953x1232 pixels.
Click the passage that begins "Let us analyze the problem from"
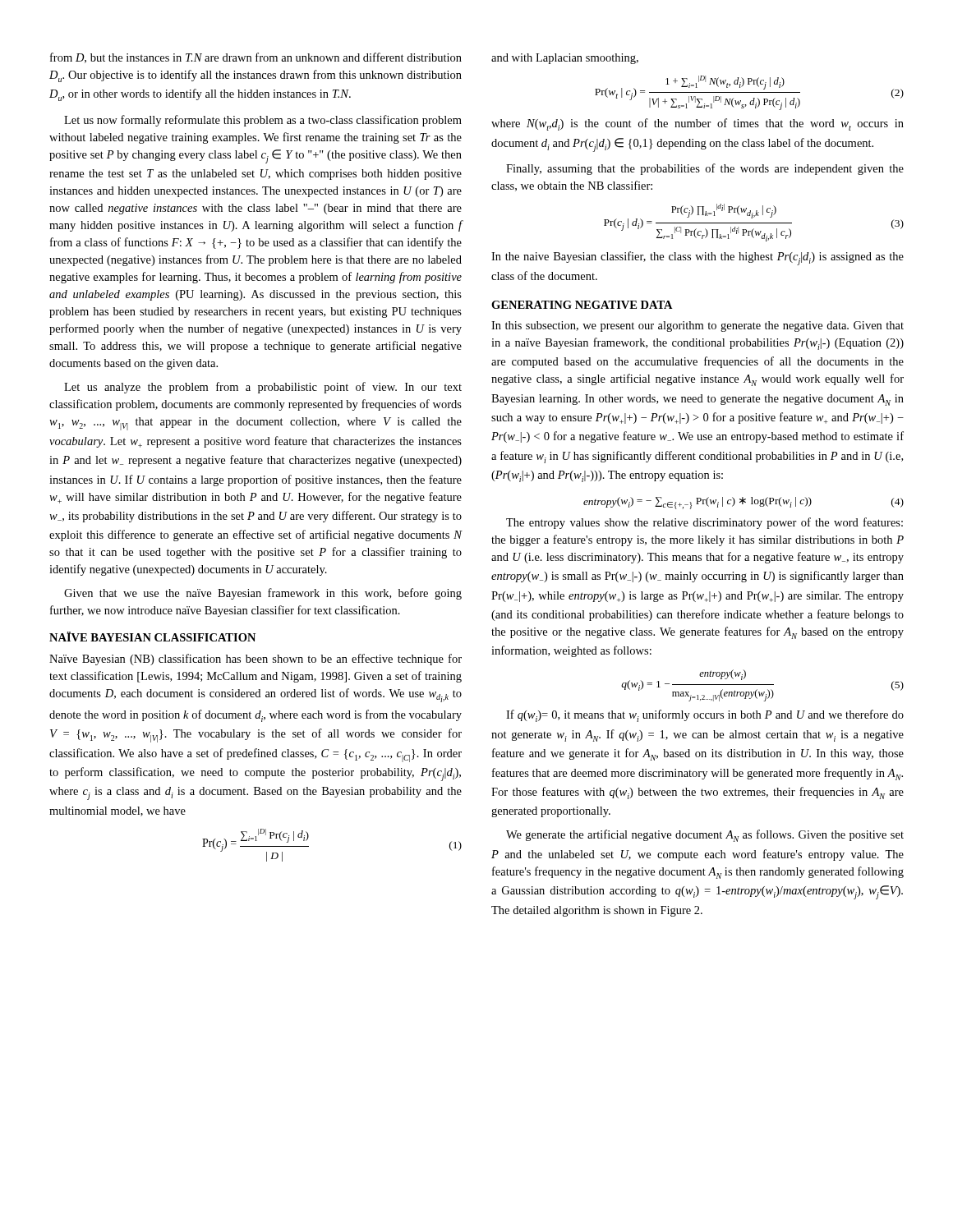[x=255, y=478]
